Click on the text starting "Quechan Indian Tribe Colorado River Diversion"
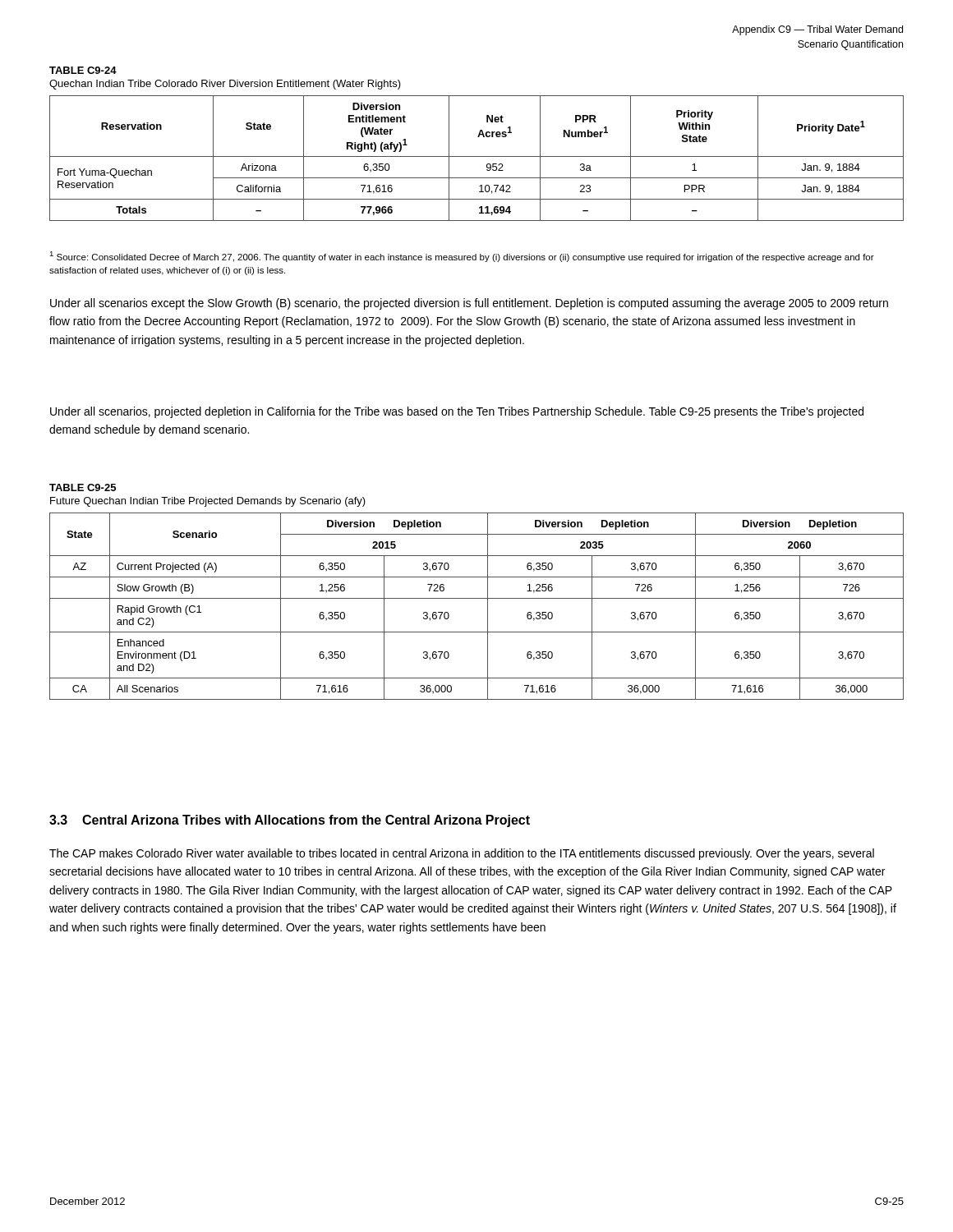This screenshot has height=1232, width=953. point(225,83)
